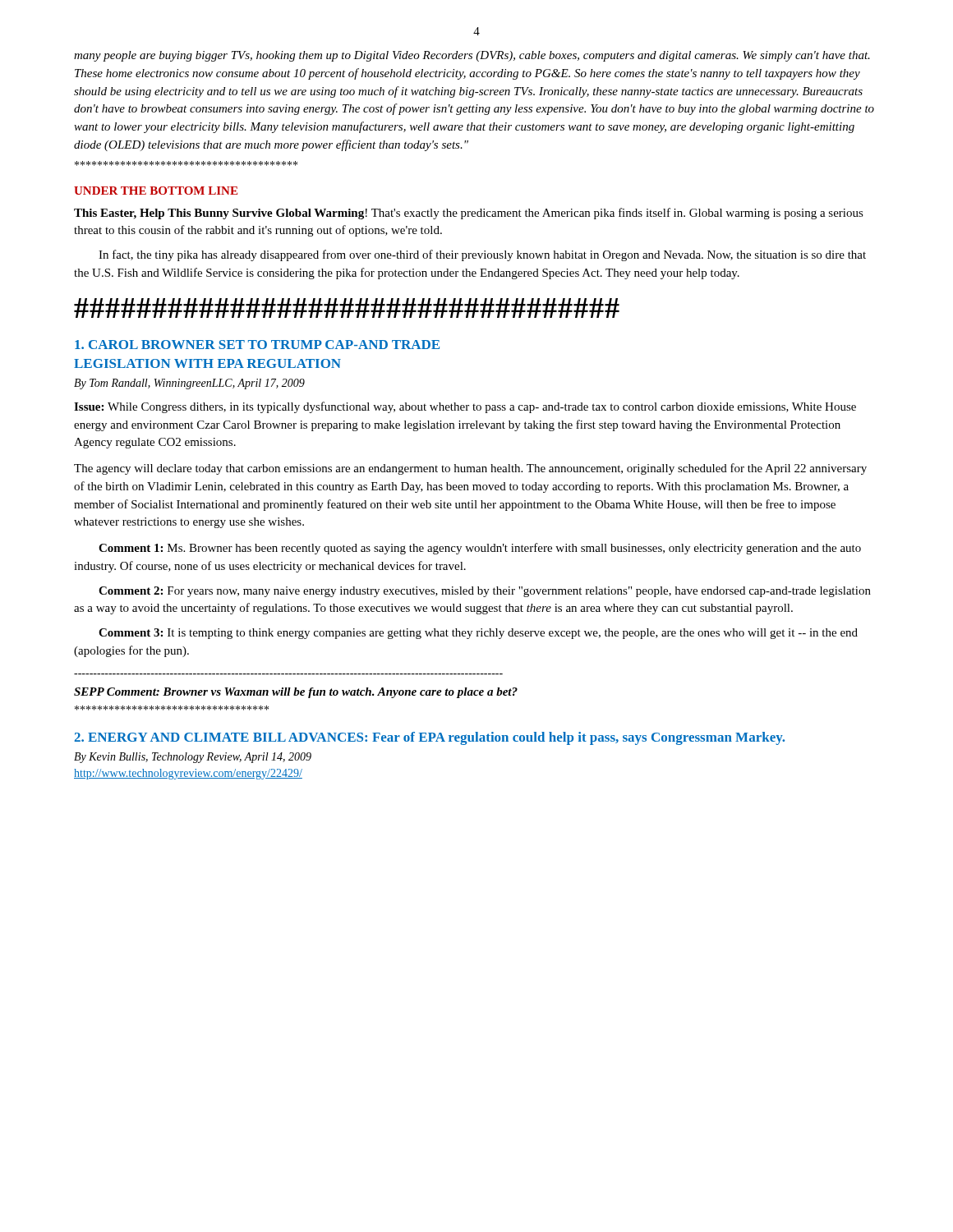This screenshot has height=1232, width=953.
Task: Locate the text block containing "By Tom Randall, WinningreenLLC, April"
Action: [x=189, y=383]
